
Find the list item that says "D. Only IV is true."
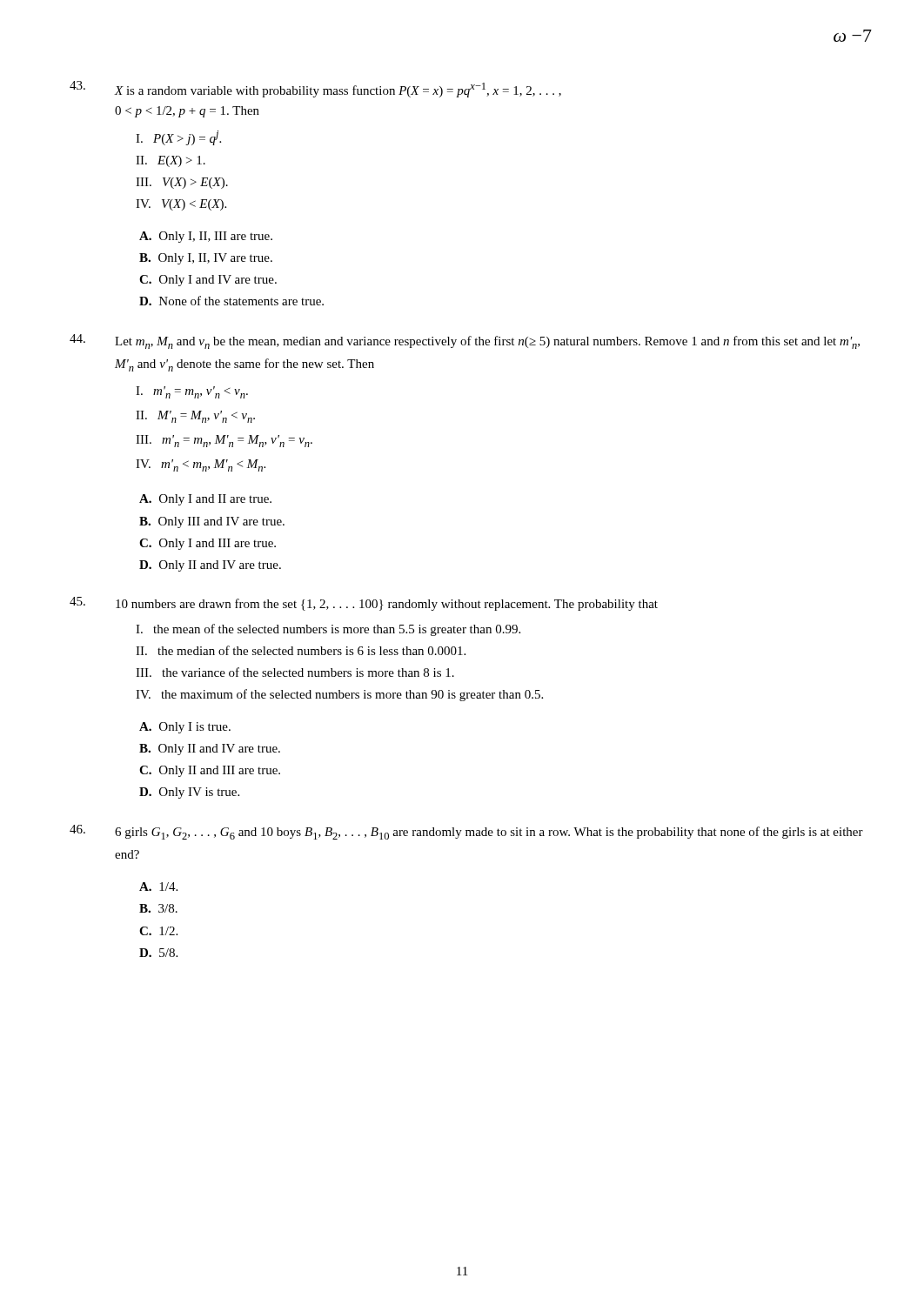coord(190,792)
